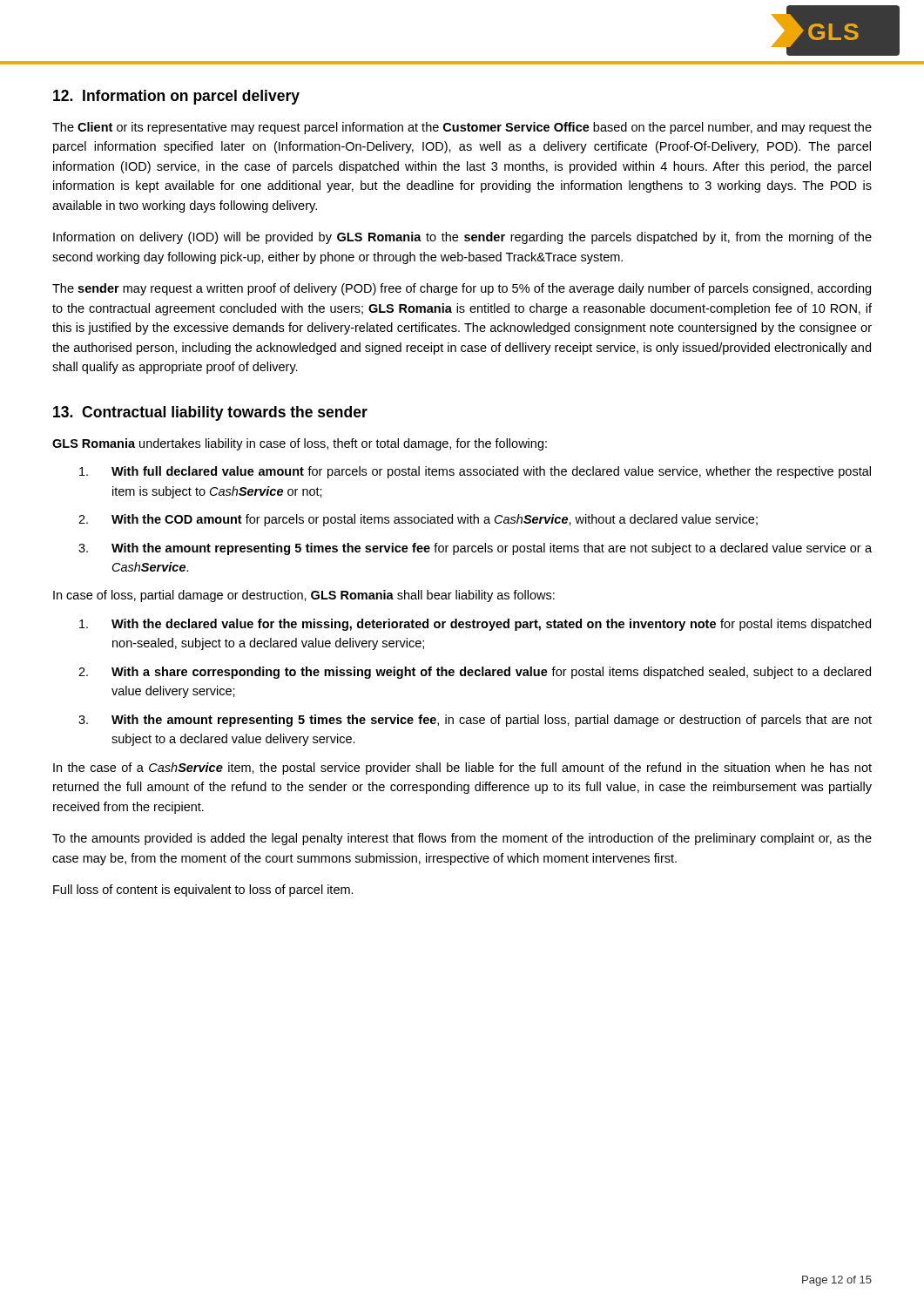Screen dimensions: 1307x924
Task: Select the text starting "With full declared value amount"
Action: [x=462, y=481]
